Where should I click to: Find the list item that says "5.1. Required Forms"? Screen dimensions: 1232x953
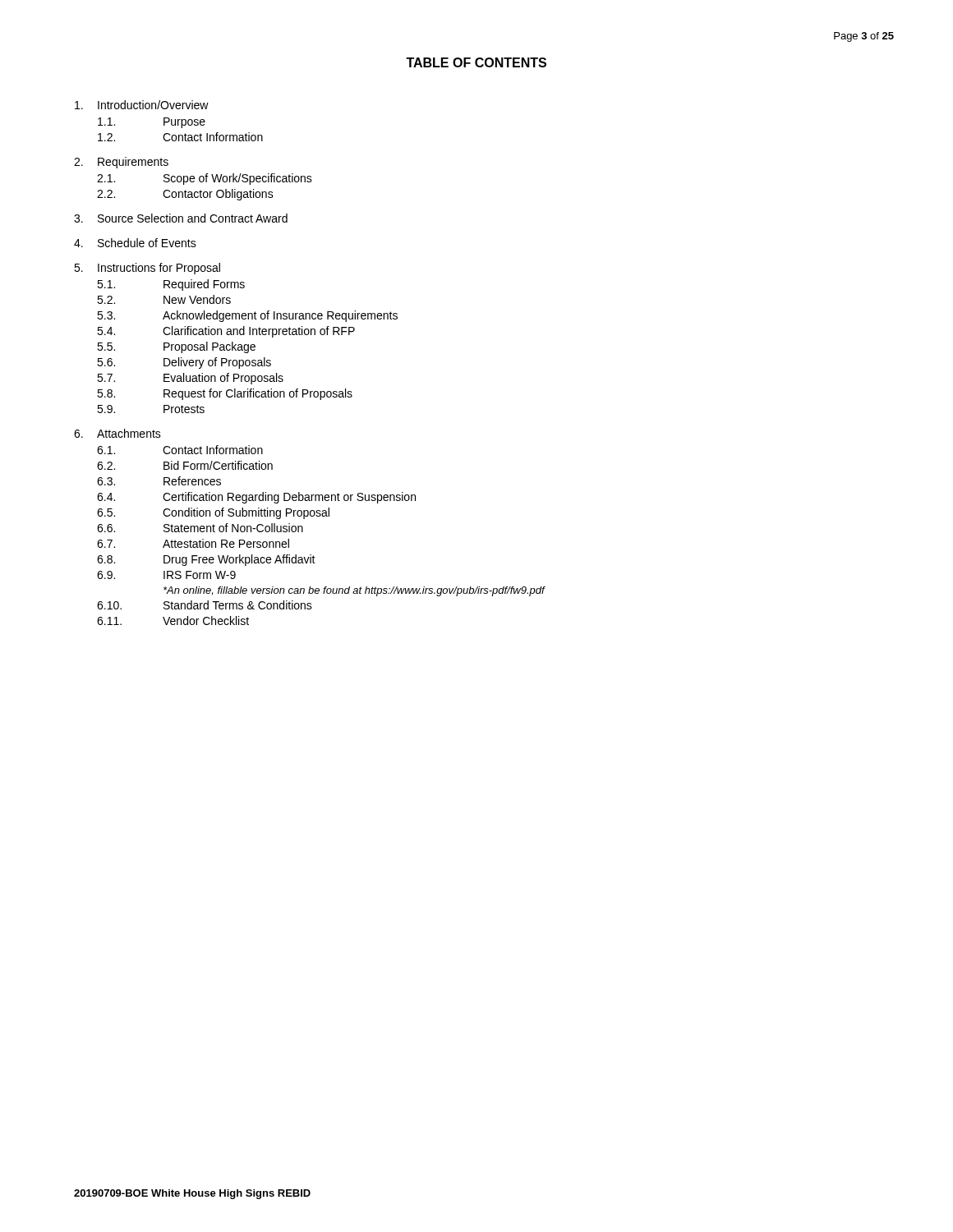[171, 284]
